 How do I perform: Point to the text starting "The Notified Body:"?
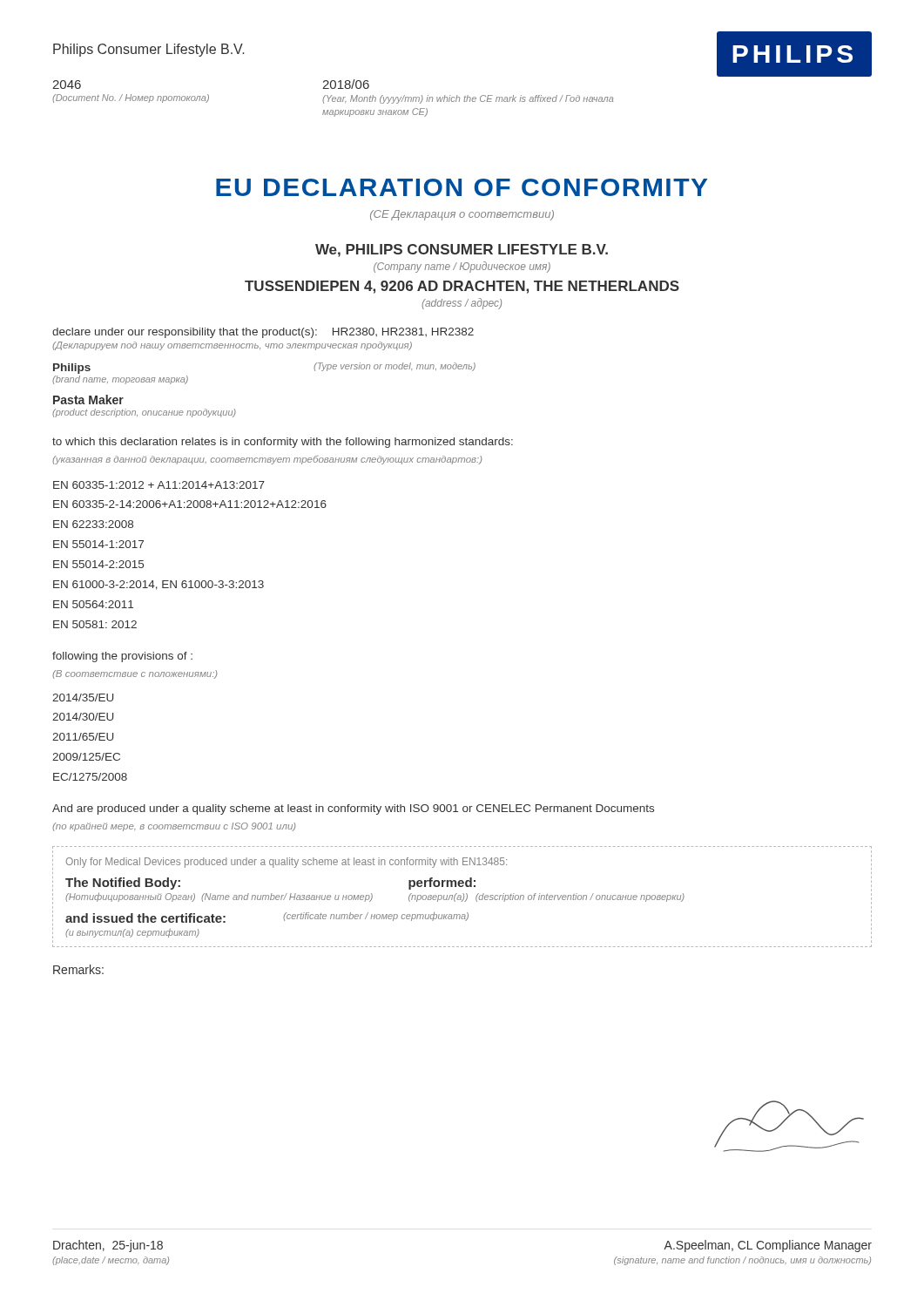click(x=123, y=882)
